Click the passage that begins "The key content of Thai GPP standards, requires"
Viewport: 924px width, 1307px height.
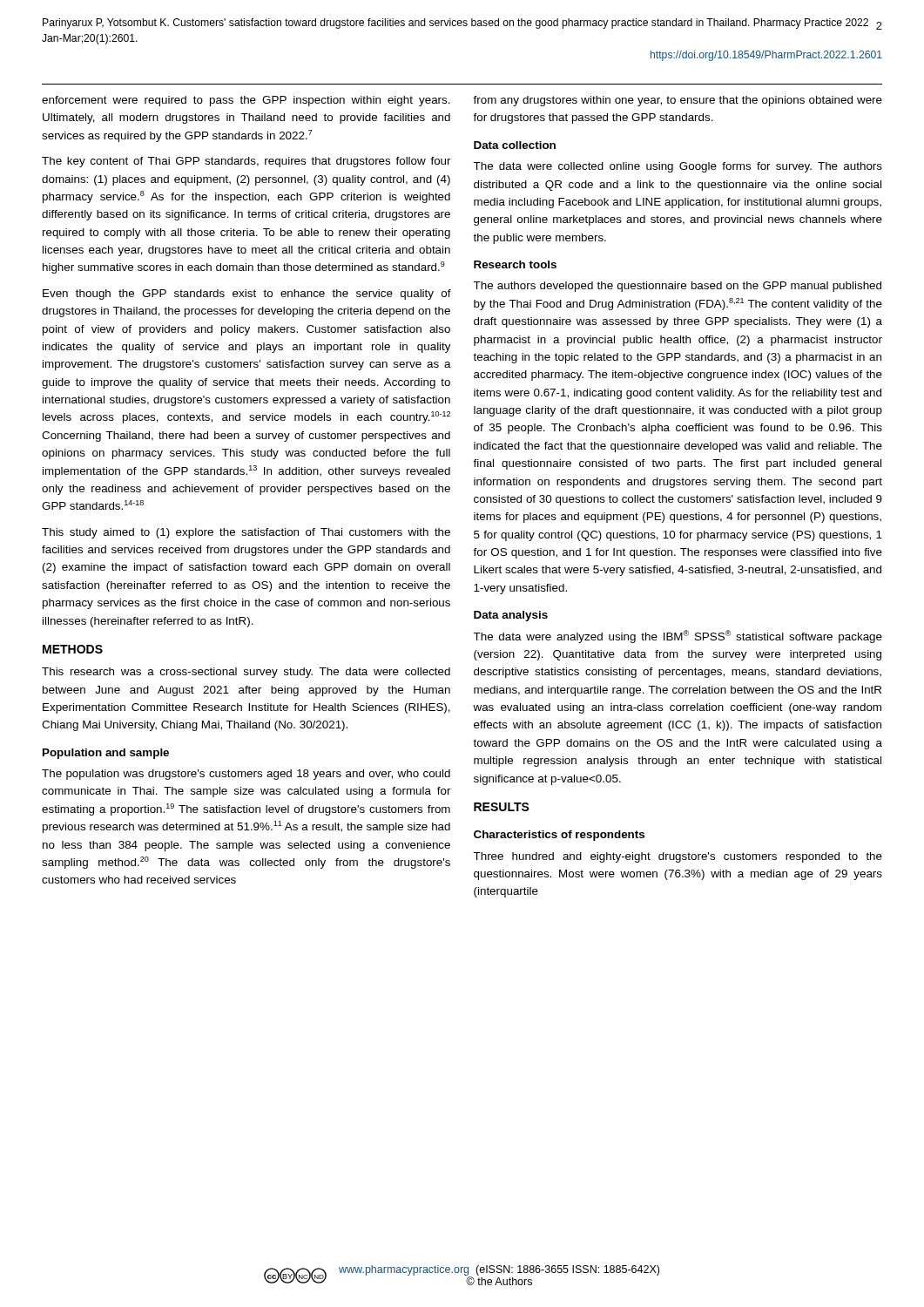click(x=246, y=214)
